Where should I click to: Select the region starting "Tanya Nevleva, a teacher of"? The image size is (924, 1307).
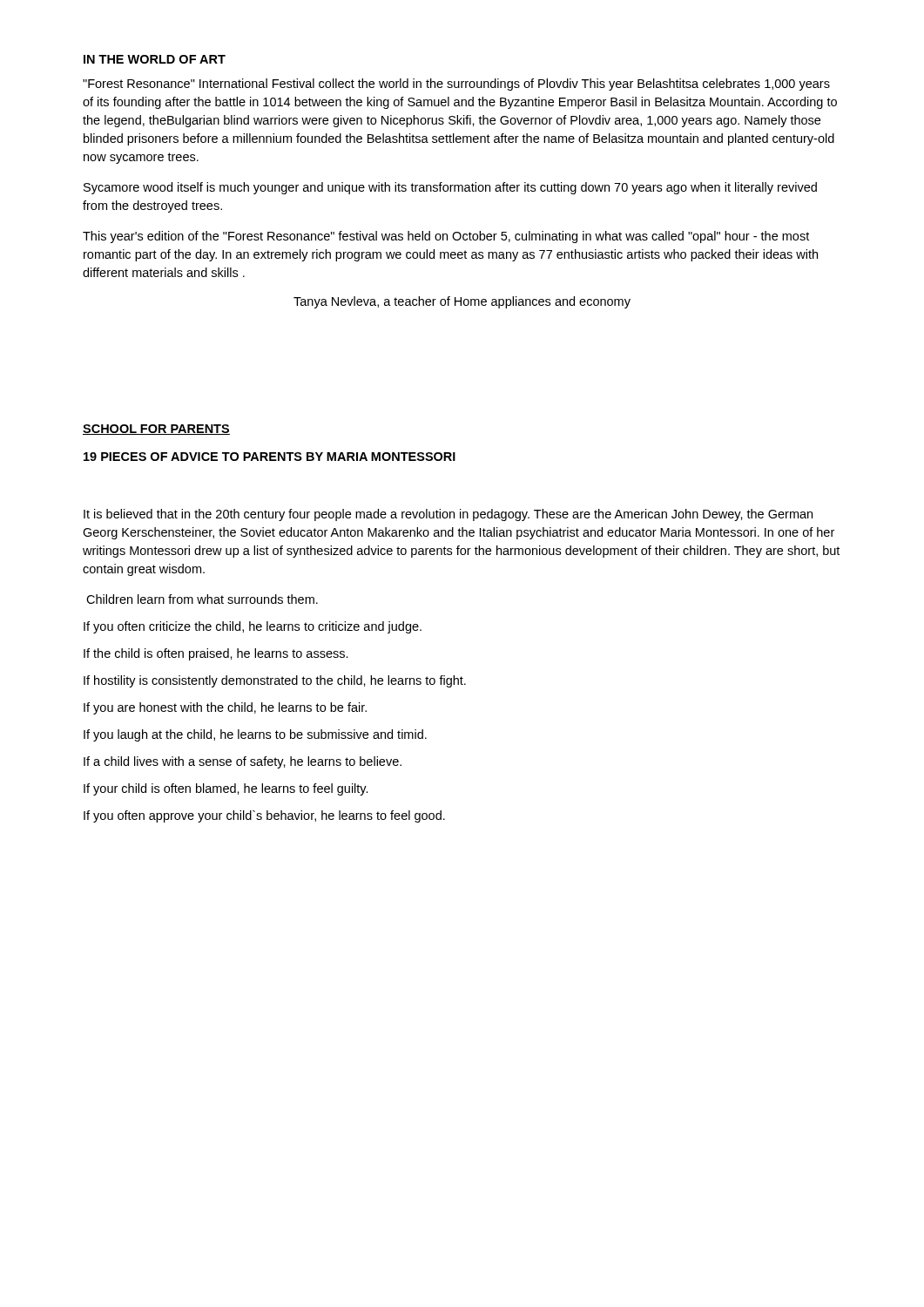click(462, 302)
